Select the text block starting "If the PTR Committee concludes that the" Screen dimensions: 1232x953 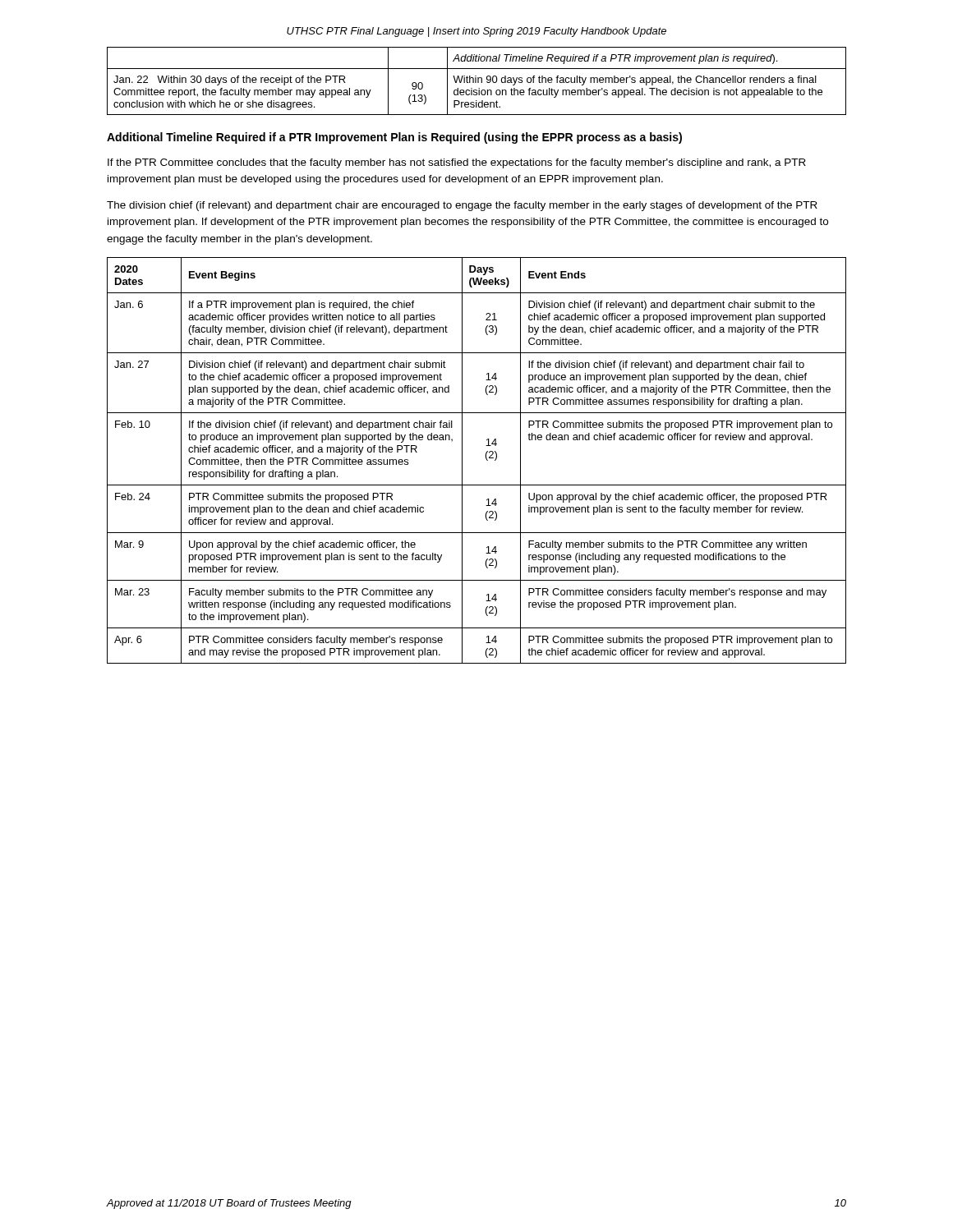(x=456, y=170)
